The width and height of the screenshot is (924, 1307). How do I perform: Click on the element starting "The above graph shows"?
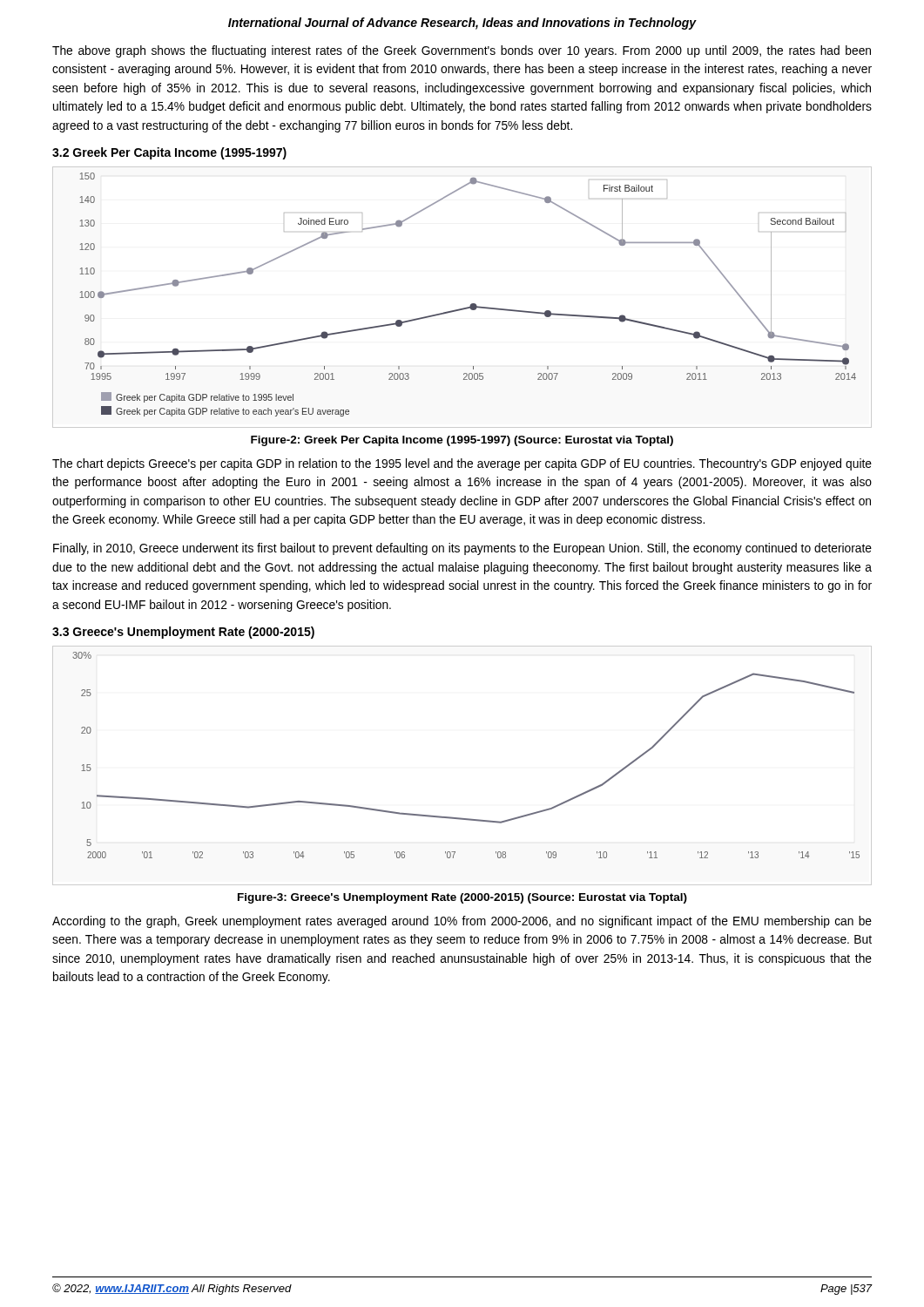click(462, 88)
